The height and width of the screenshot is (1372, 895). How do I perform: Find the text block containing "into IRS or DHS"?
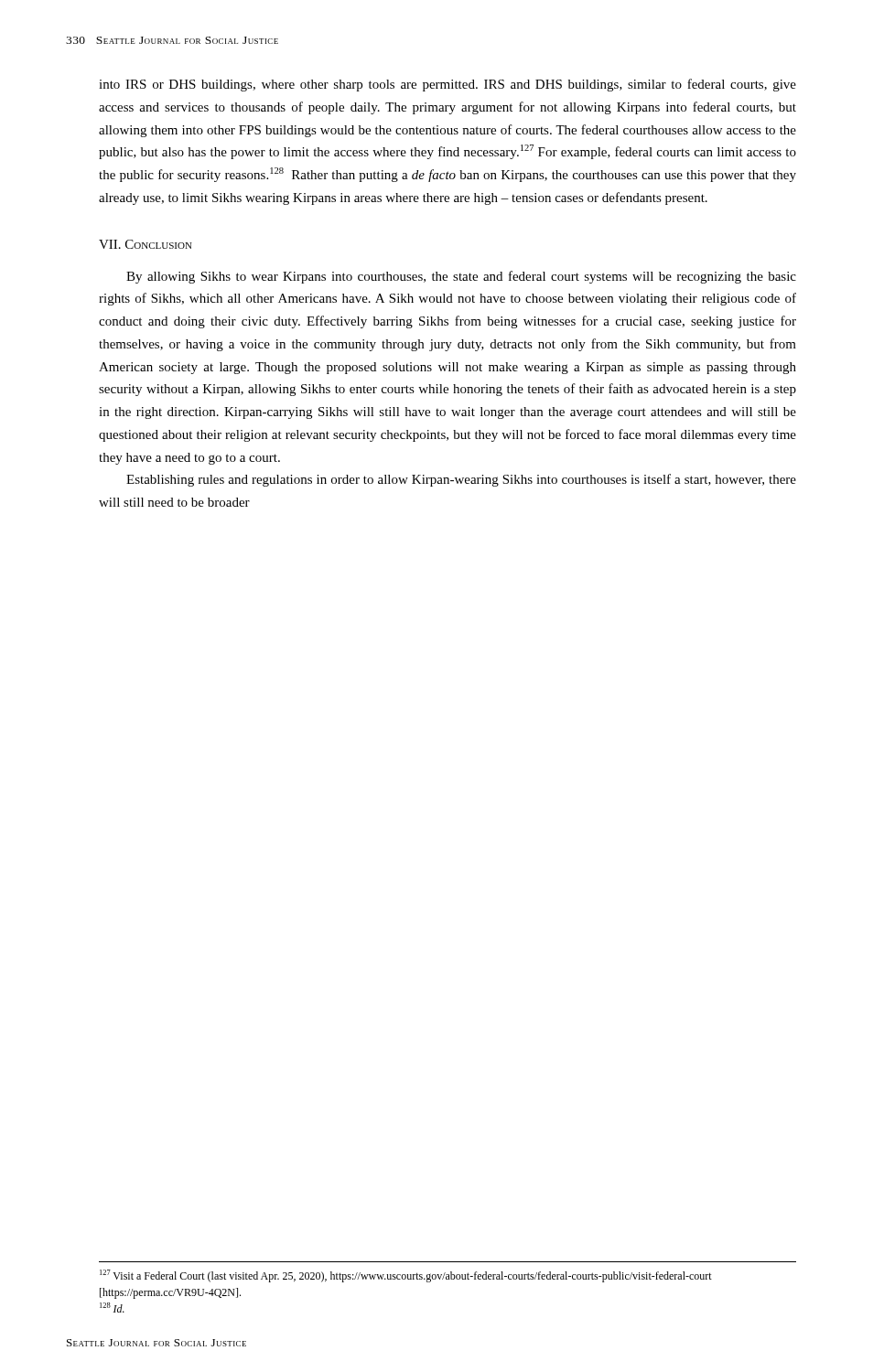coord(448,141)
